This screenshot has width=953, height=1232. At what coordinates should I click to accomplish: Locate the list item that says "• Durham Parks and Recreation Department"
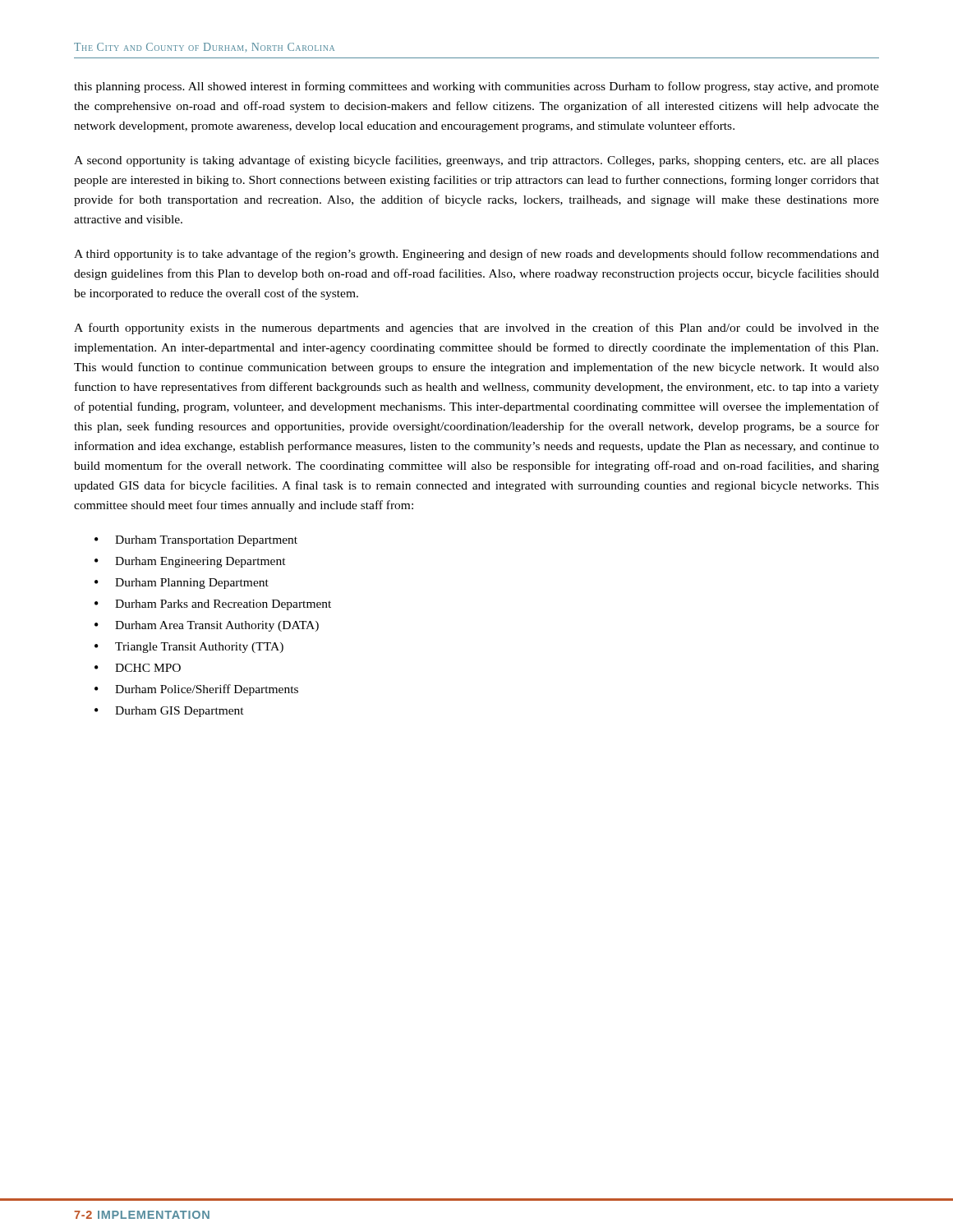click(213, 604)
